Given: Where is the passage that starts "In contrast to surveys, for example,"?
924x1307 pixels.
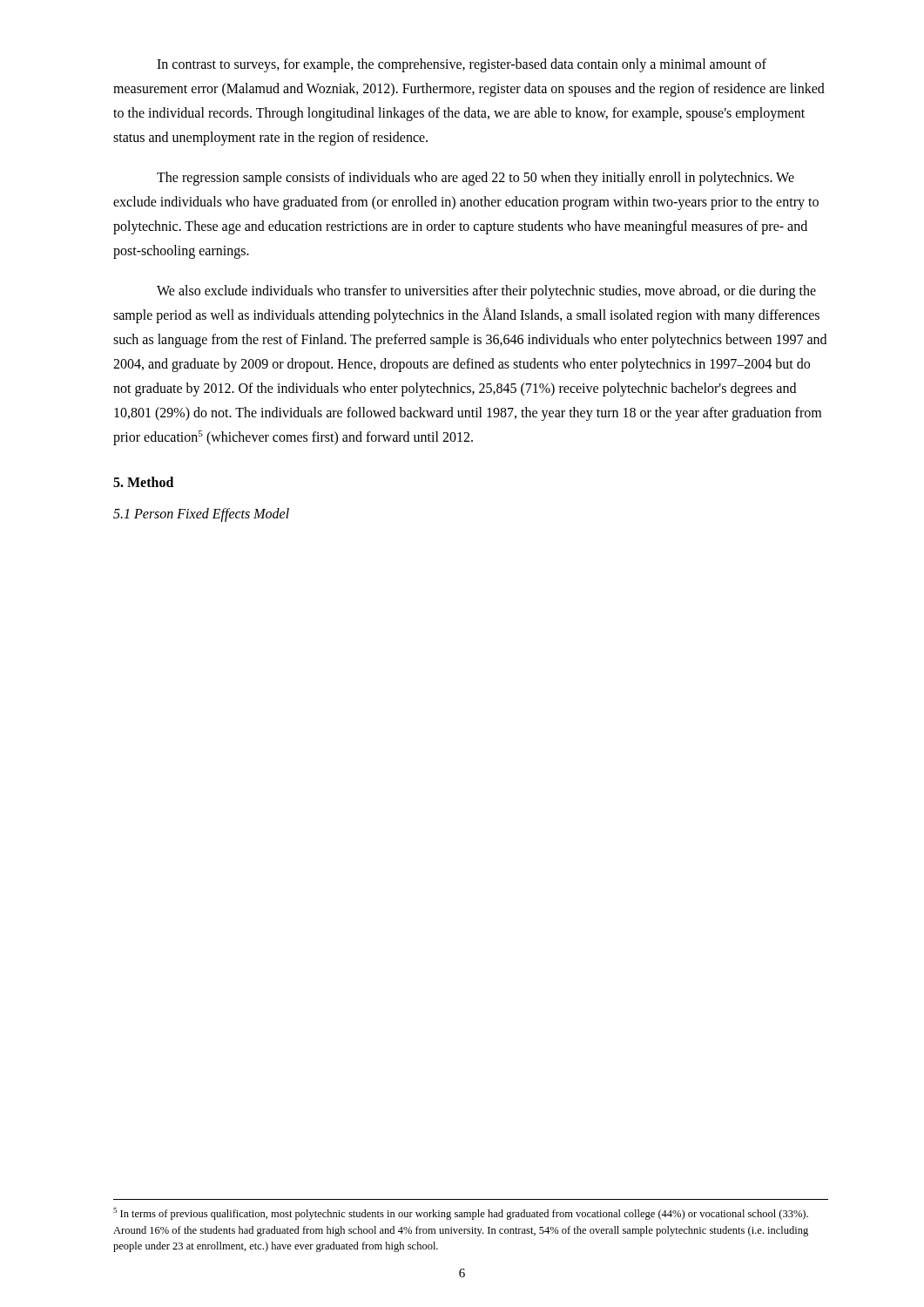Looking at the screenshot, I should [471, 101].
